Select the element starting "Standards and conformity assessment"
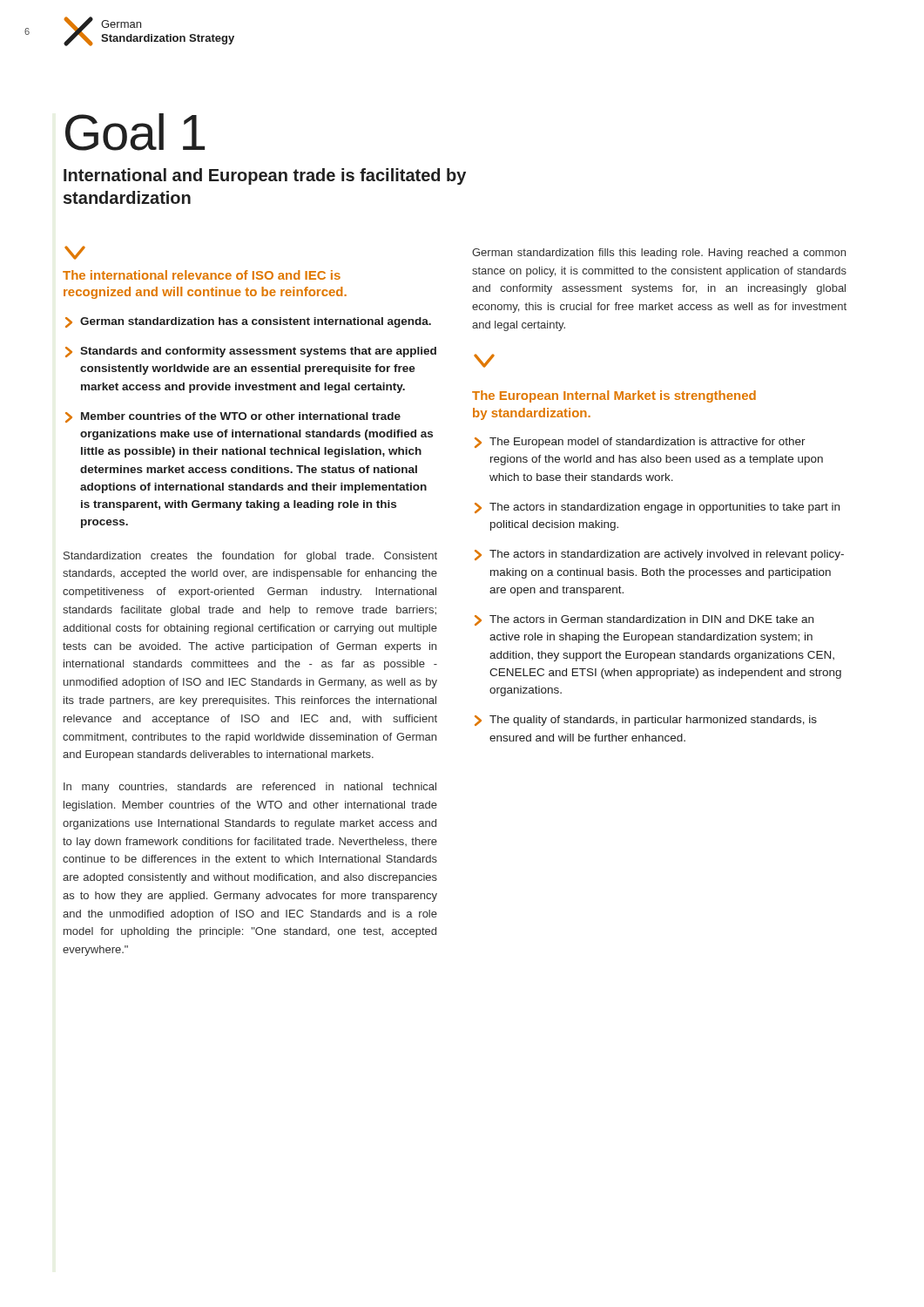This screenshot has height=1307, width=924. pyautogui.click(x=250, y=369)
